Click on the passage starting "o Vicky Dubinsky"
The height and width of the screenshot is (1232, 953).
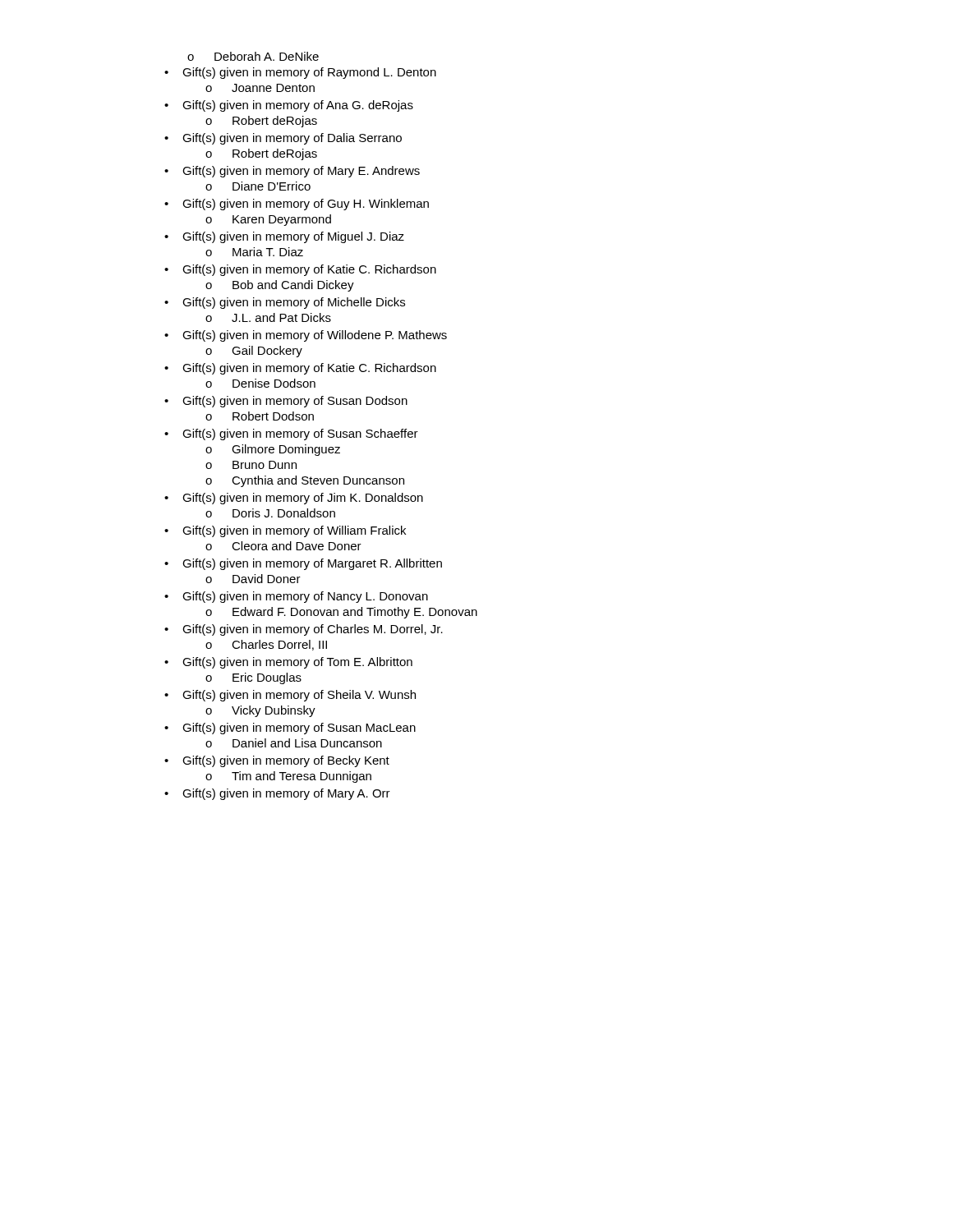point(260,710)
